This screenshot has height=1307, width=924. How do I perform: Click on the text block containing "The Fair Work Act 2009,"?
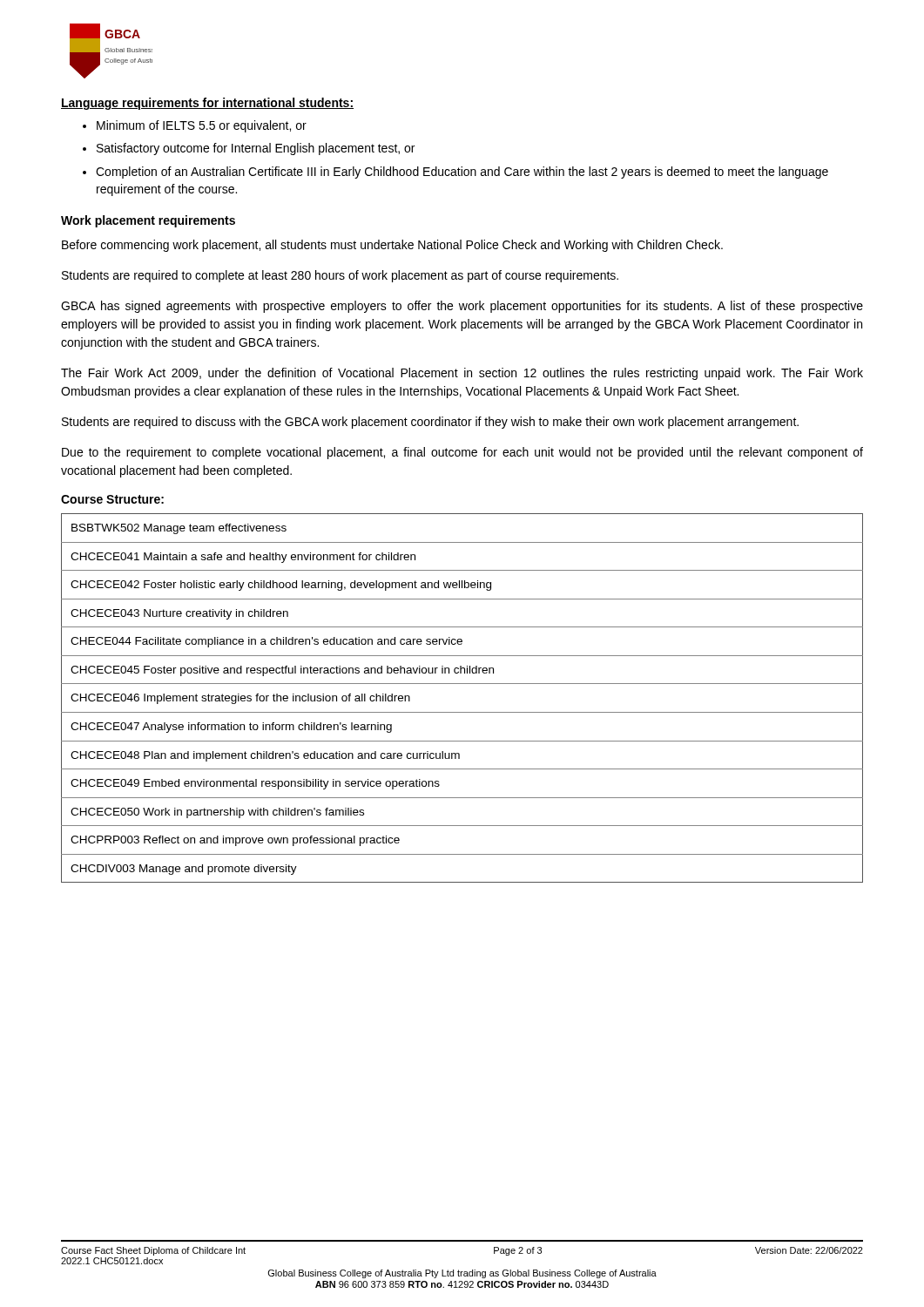tap(462, 382)
